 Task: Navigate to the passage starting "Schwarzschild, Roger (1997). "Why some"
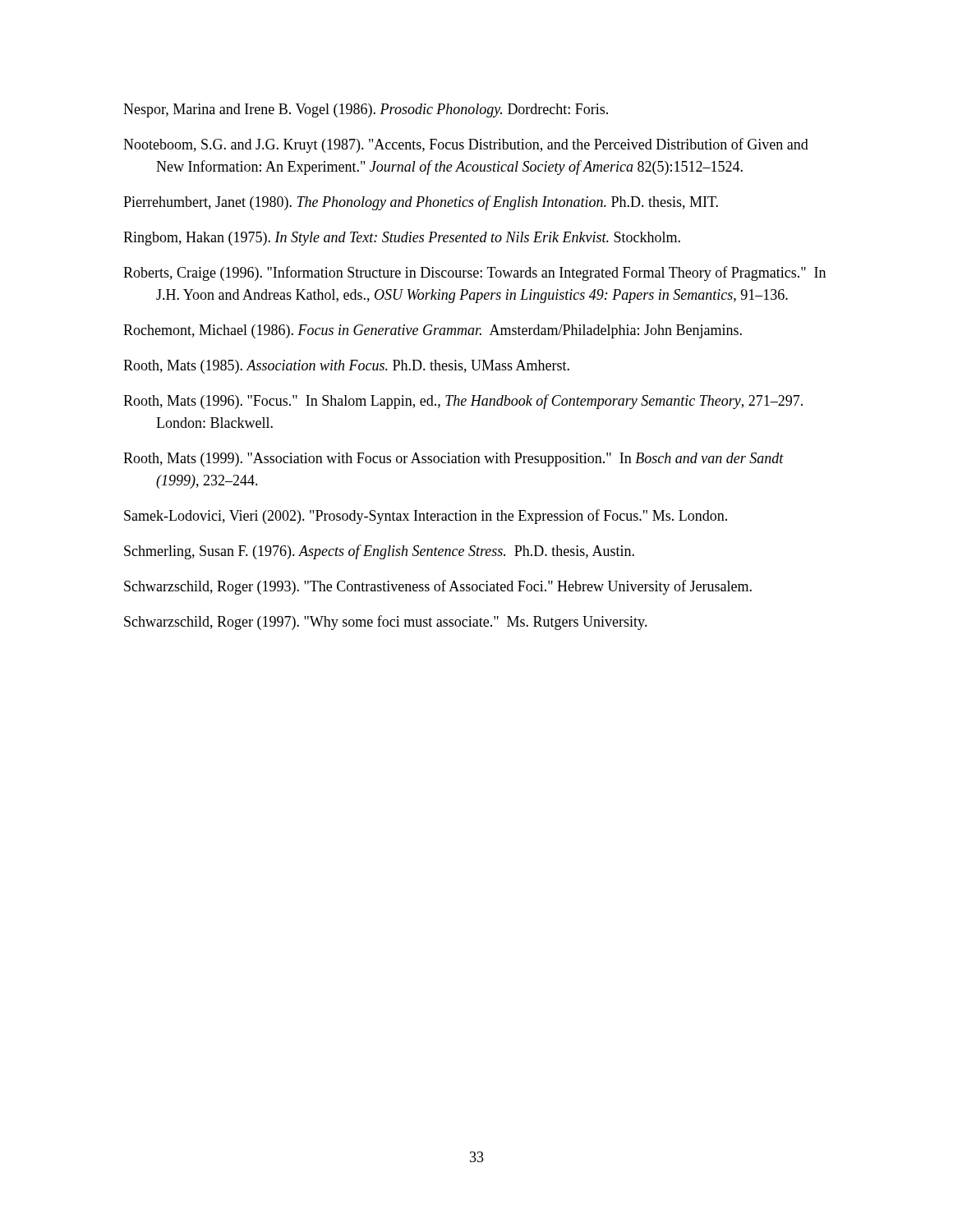(385, 622)
